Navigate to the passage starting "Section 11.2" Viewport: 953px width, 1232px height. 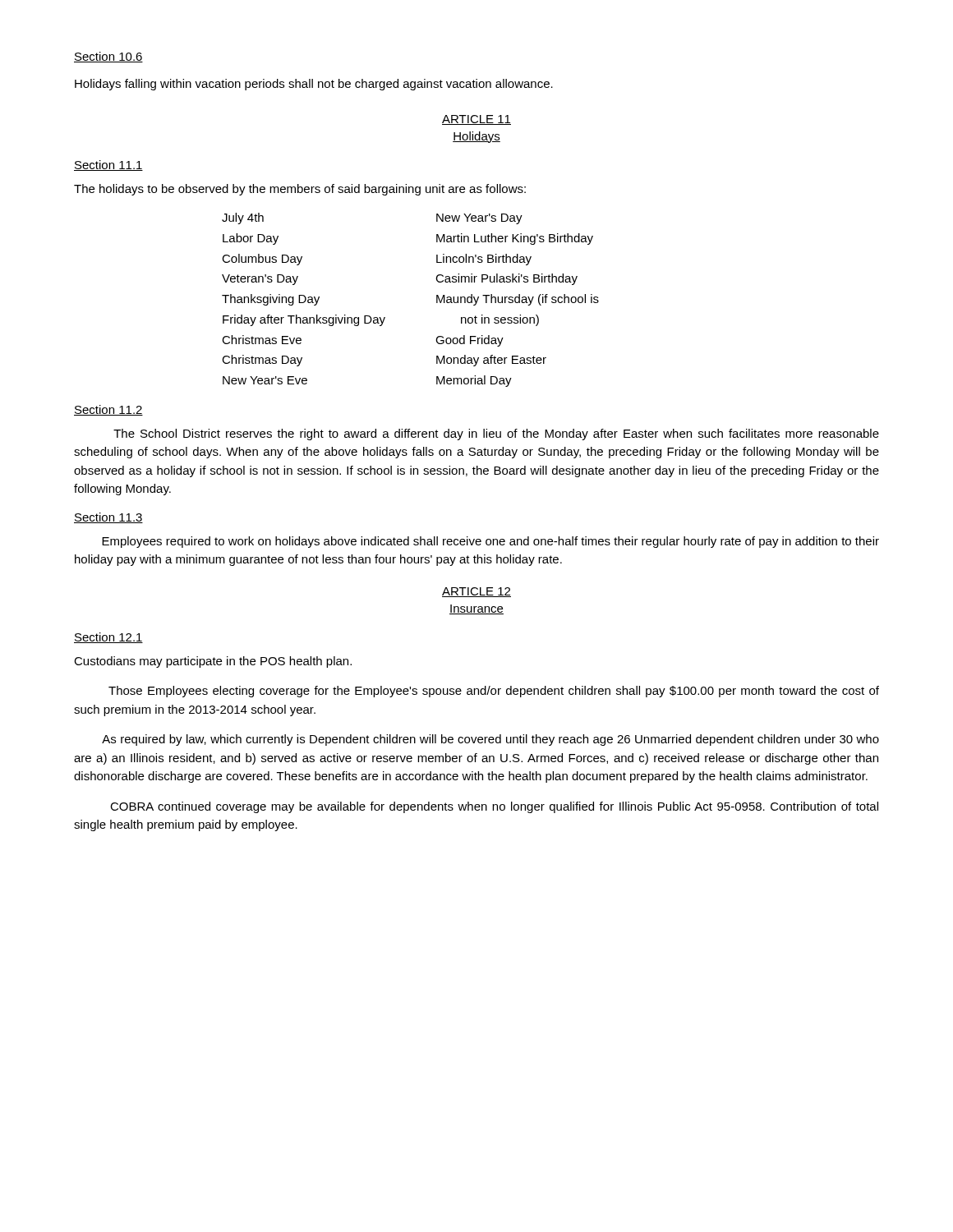[x=108, y=409]
